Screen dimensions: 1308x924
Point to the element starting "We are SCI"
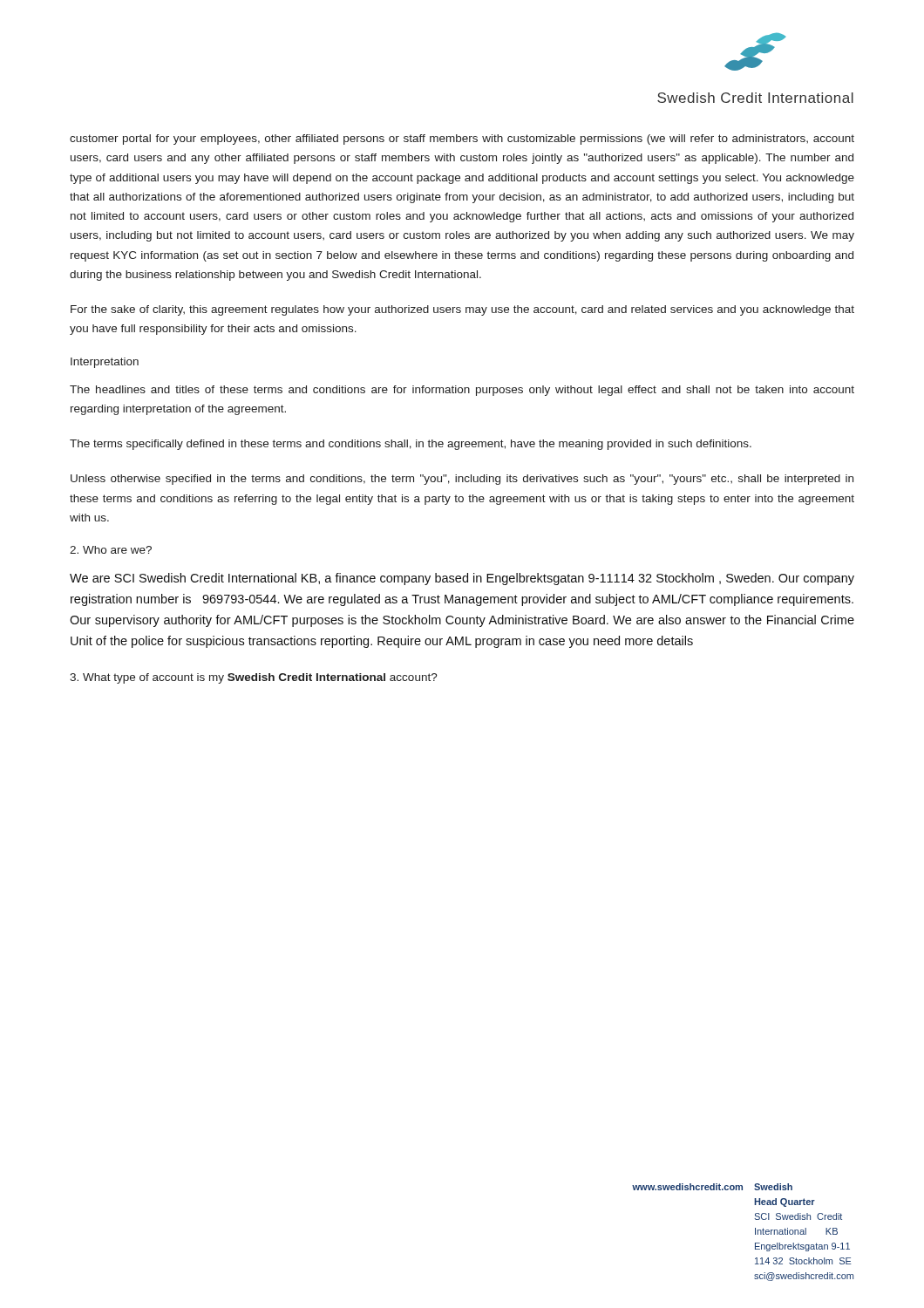coord(462,610)
